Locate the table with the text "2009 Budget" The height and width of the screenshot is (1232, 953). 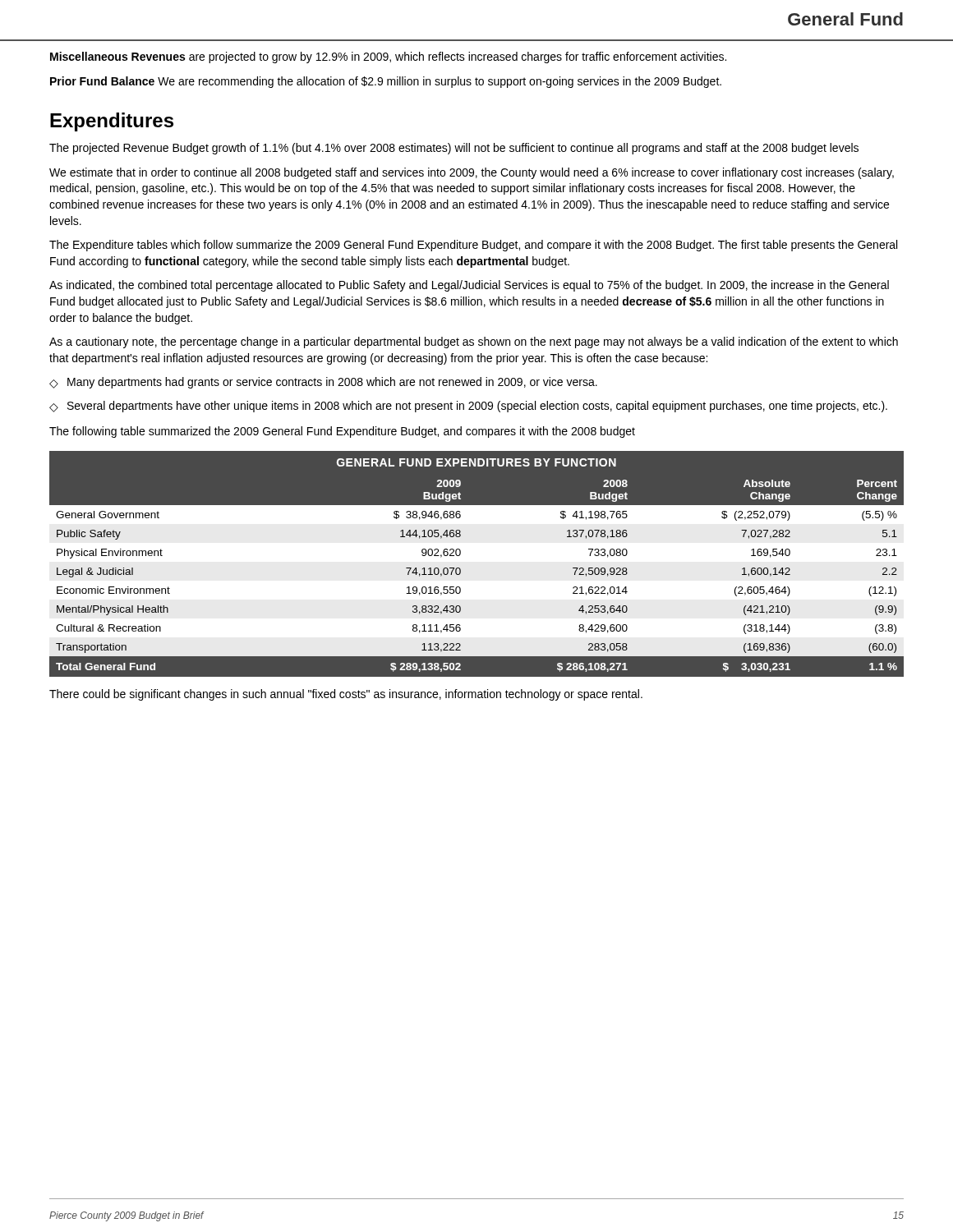coord(476,564)
